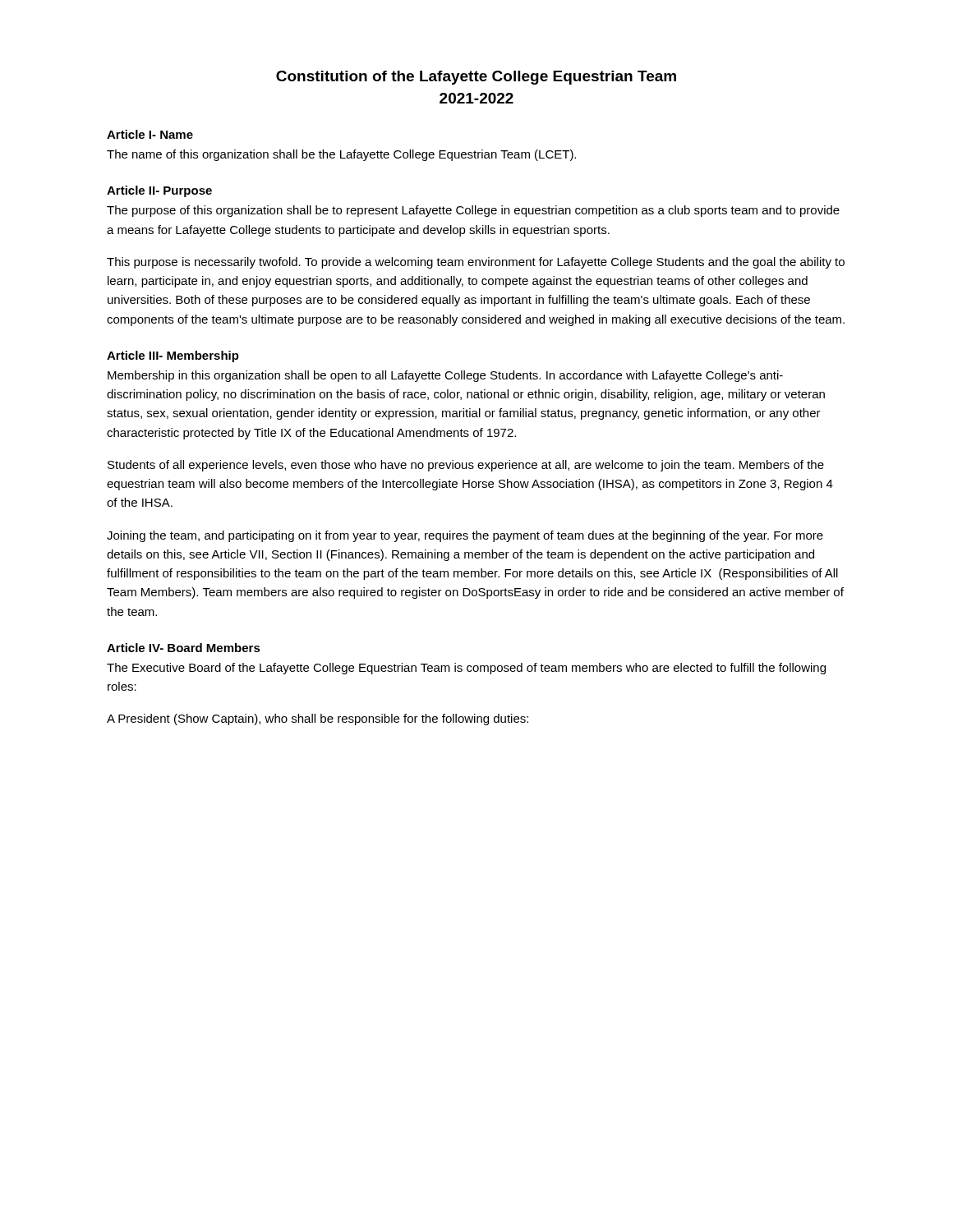Find "Article III- Membership" on this page
This screenshot has width=953, height=1232.
pos(173,355)
